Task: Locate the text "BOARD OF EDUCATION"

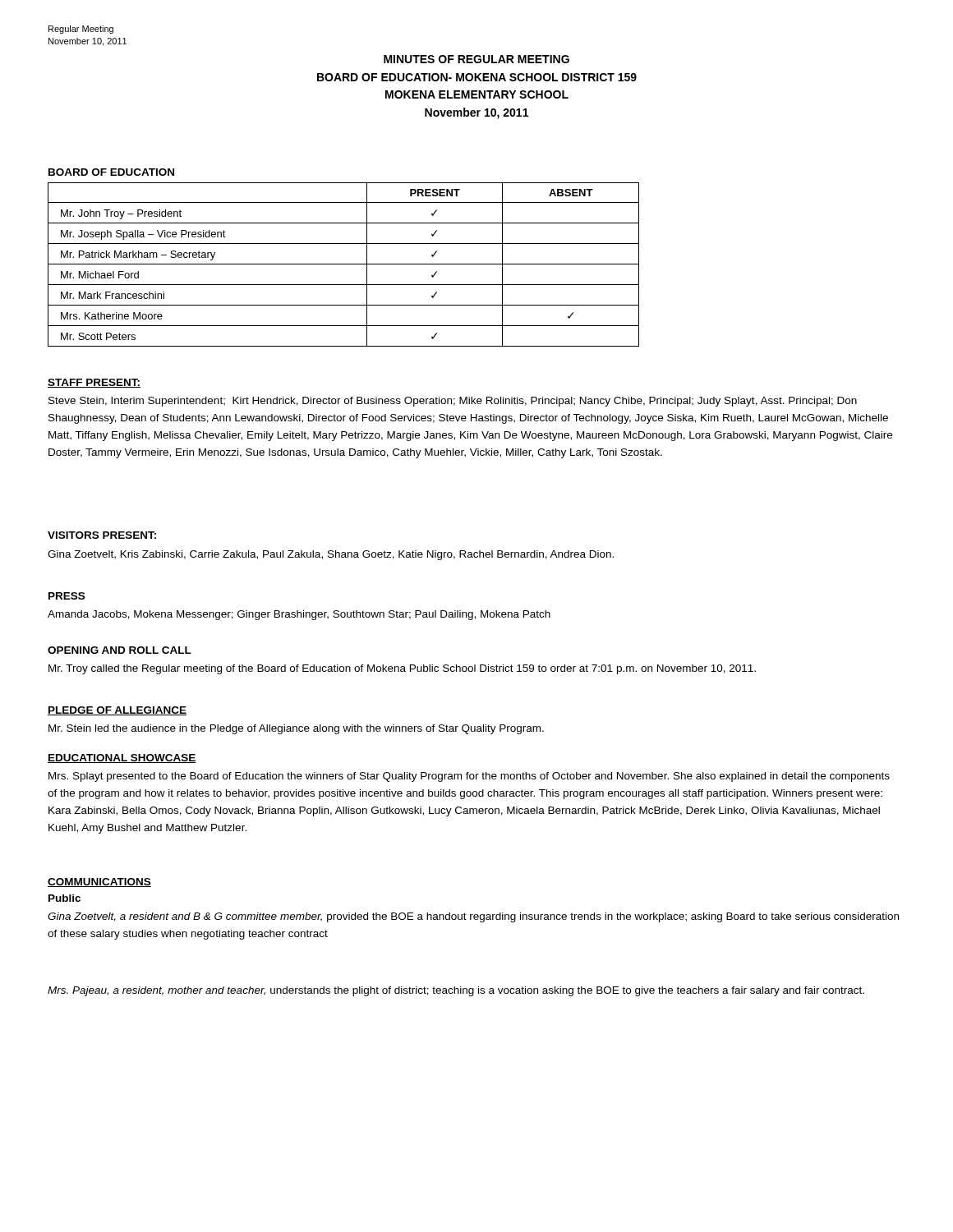Action: coord(111,172)
